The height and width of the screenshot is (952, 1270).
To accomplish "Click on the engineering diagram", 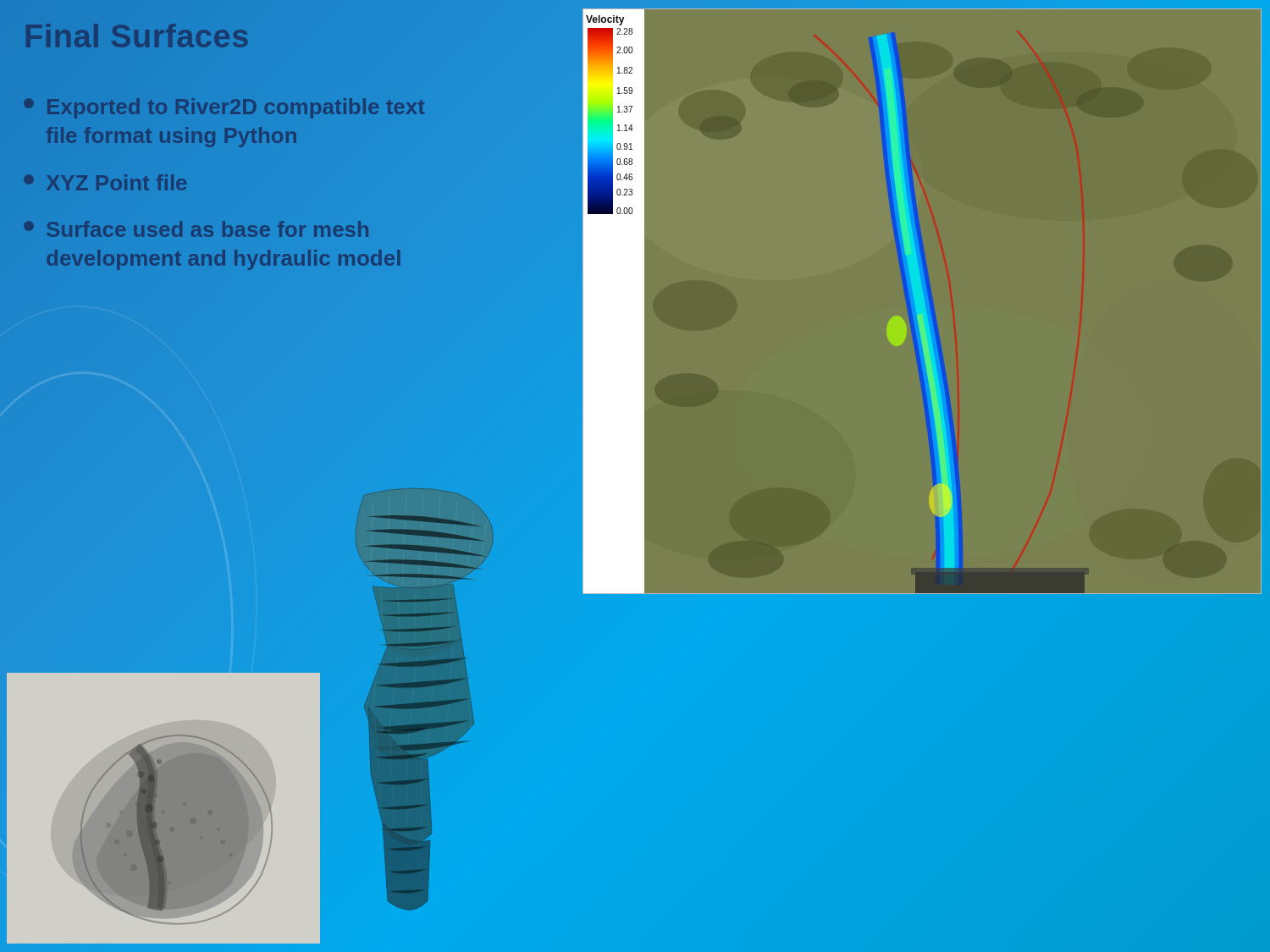I will (423, 698).
